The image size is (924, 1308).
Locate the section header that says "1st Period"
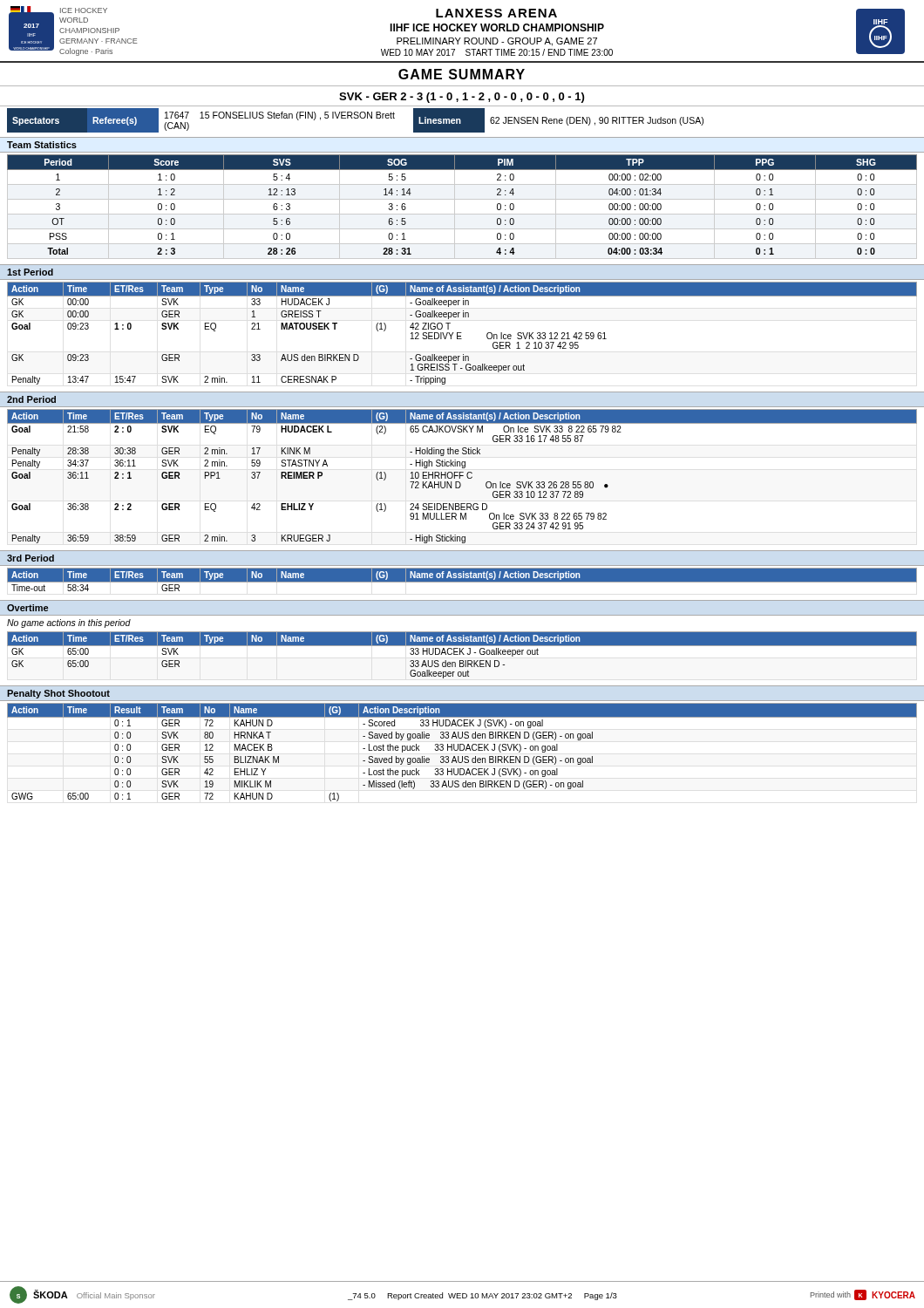click(x=30, y=272)
